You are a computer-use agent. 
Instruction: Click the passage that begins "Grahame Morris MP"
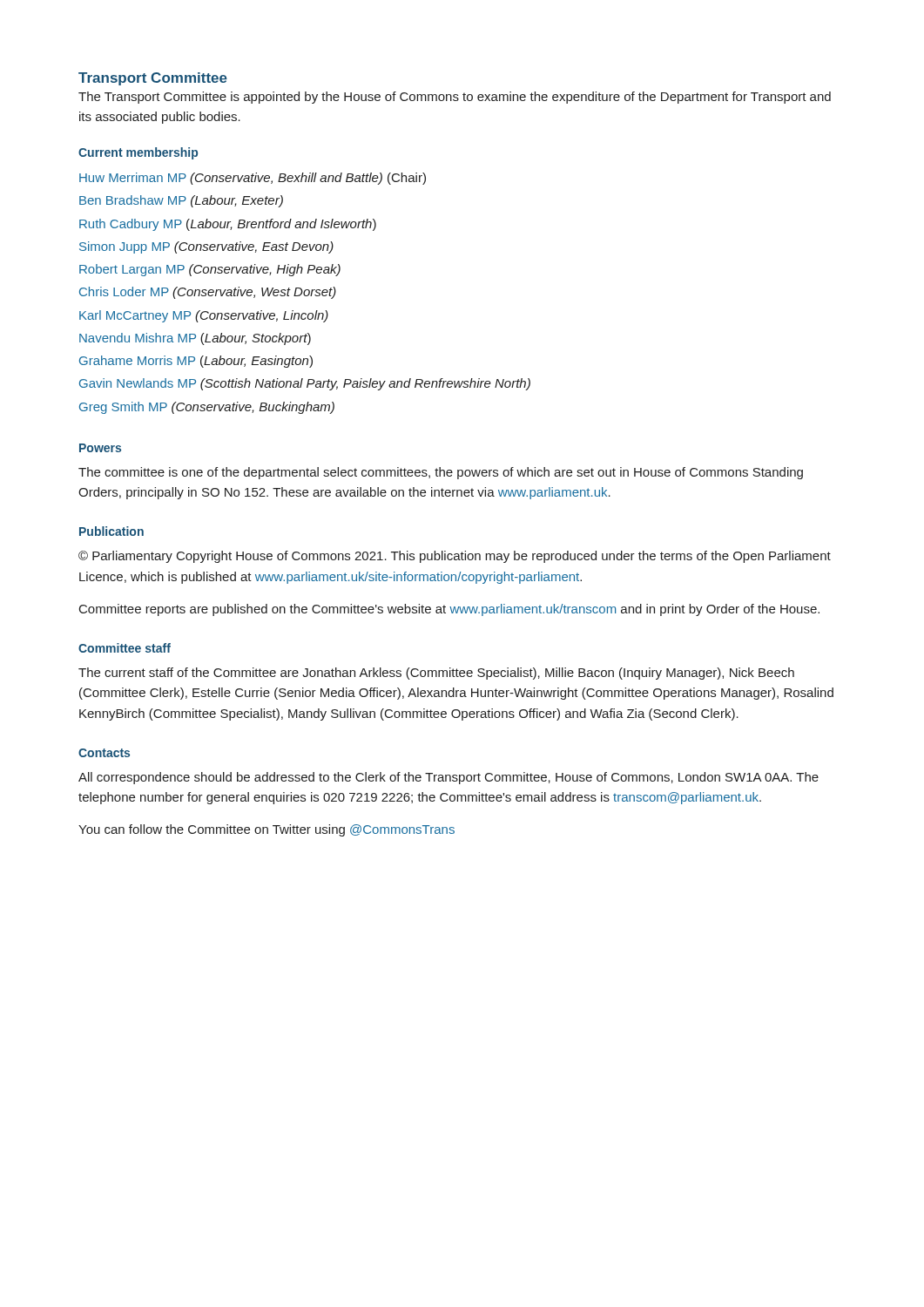(196, 360)
